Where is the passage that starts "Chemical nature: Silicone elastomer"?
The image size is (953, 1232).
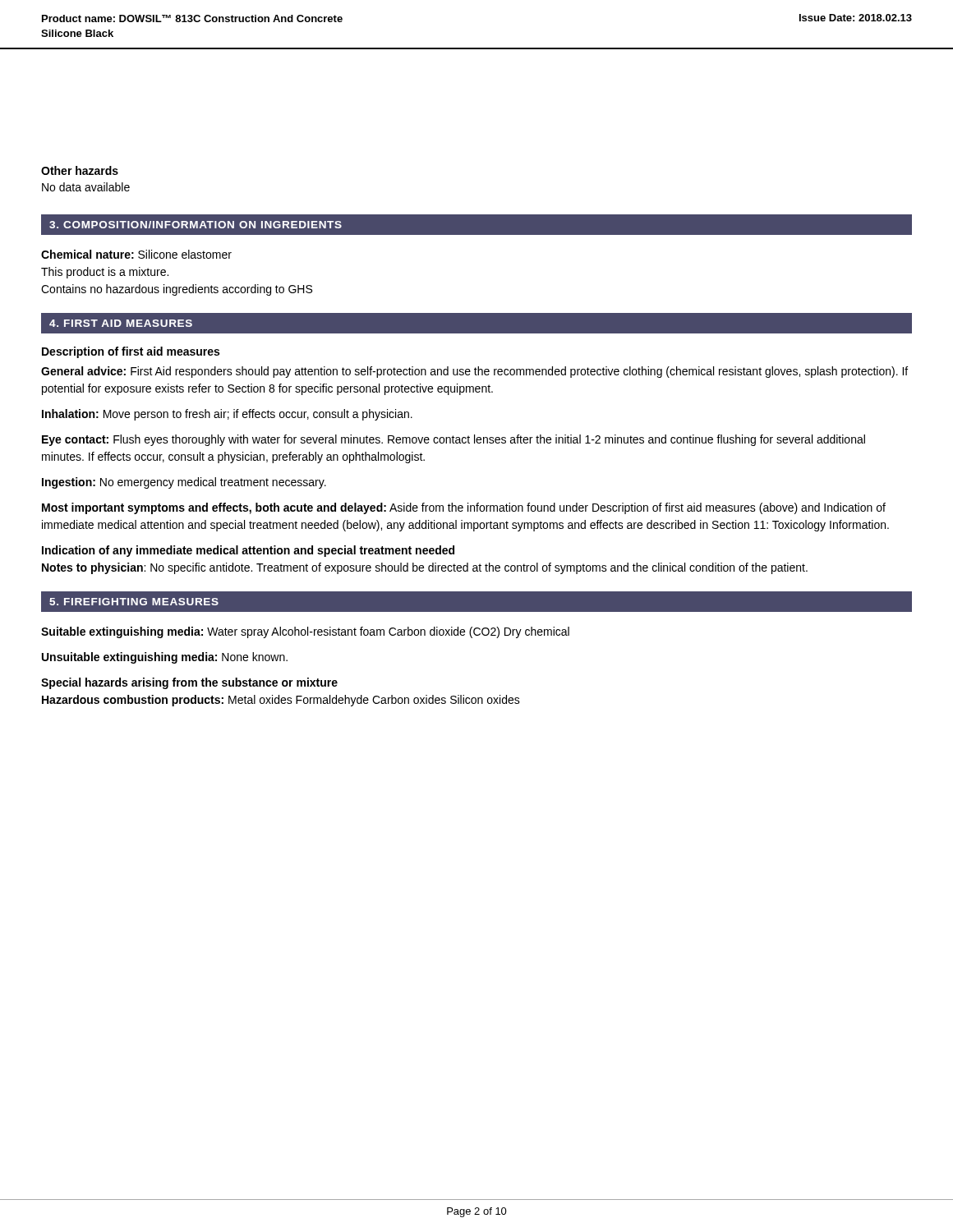point(177,272)
